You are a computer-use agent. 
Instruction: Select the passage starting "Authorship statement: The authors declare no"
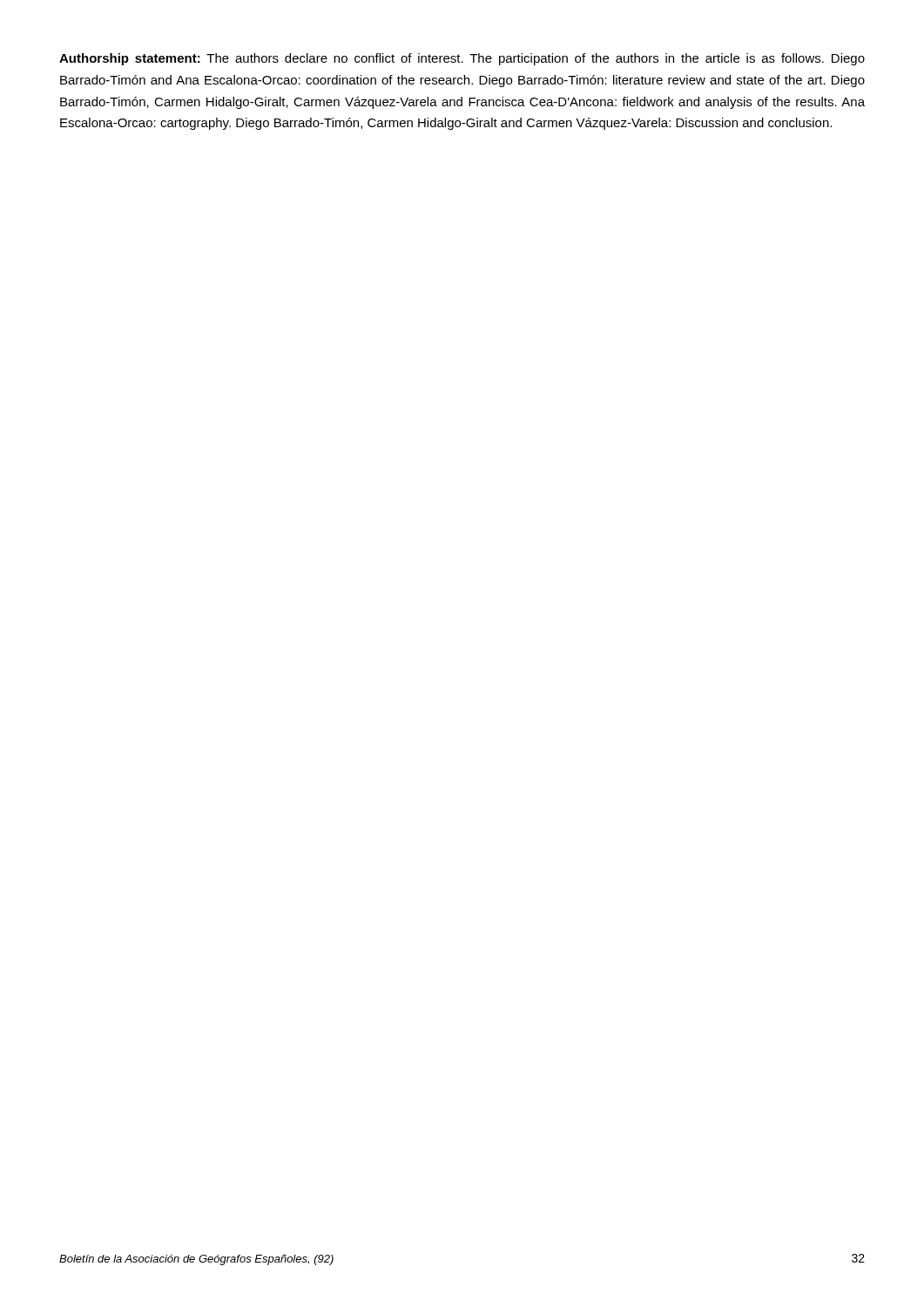[462, 90]
